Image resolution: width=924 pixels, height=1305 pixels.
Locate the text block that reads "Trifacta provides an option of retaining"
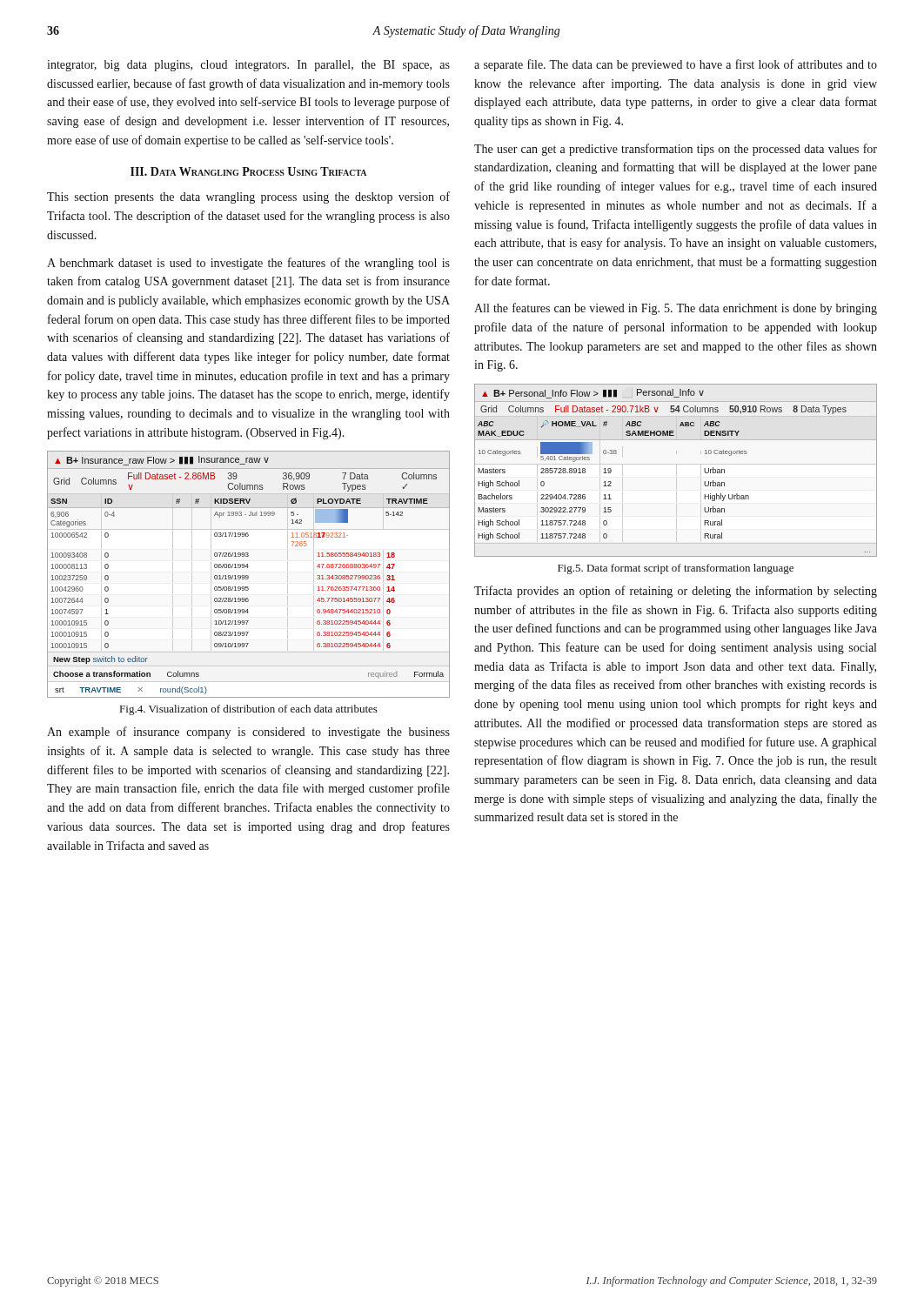pos(676,705)
